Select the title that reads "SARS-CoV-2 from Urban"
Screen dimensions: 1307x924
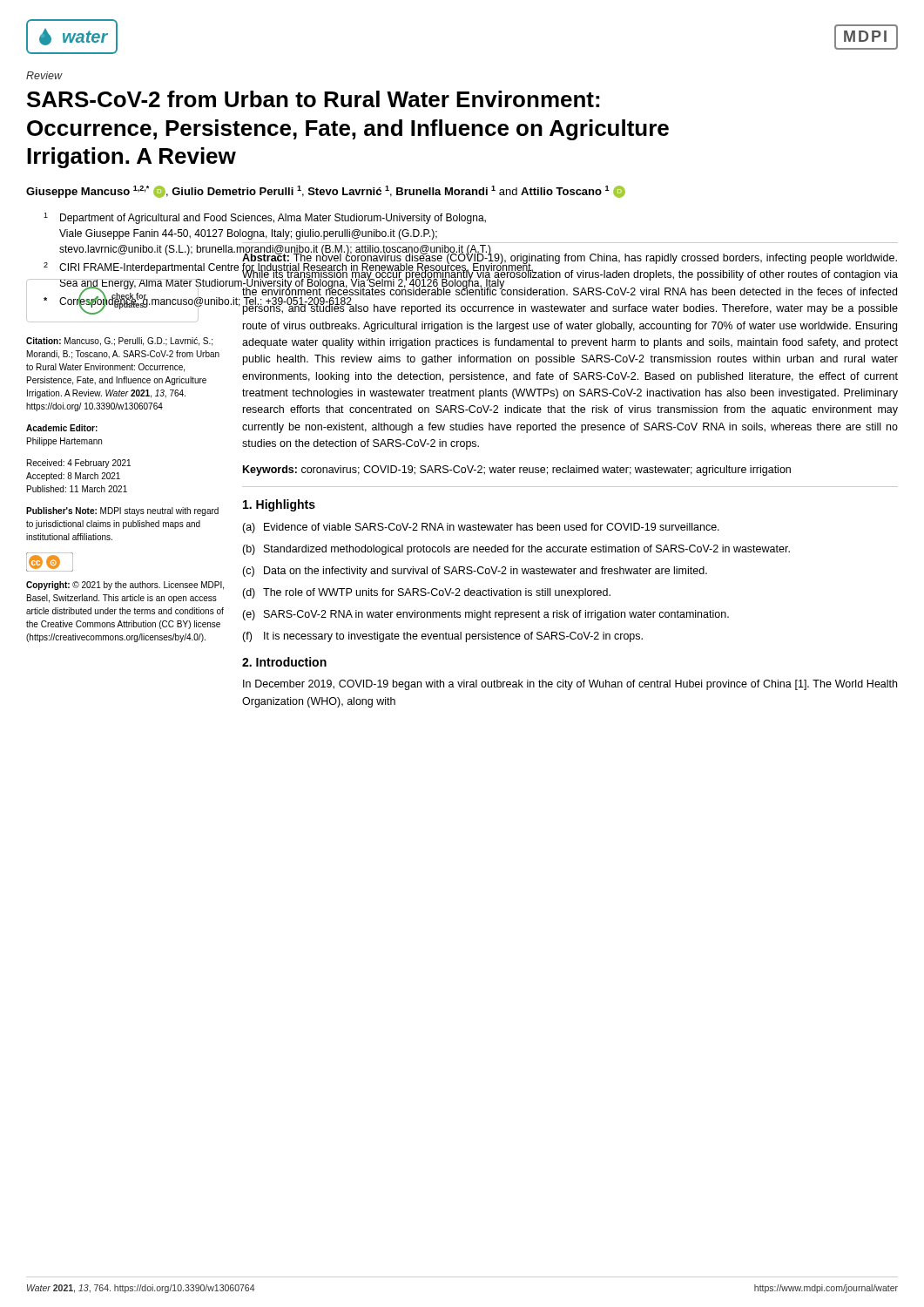click(x=348, y=128)
